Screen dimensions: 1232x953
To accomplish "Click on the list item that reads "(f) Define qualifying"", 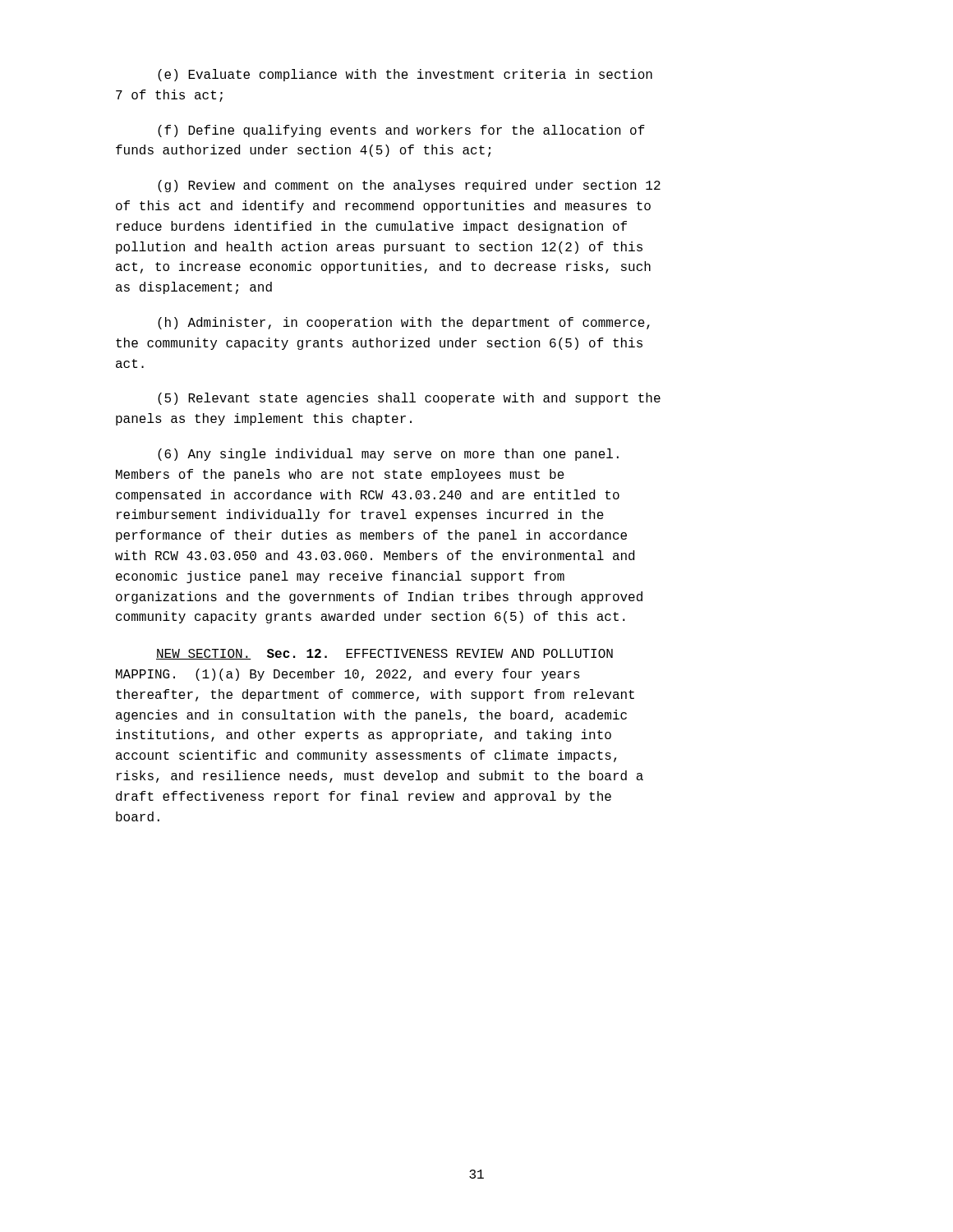I will click(476, 142).
